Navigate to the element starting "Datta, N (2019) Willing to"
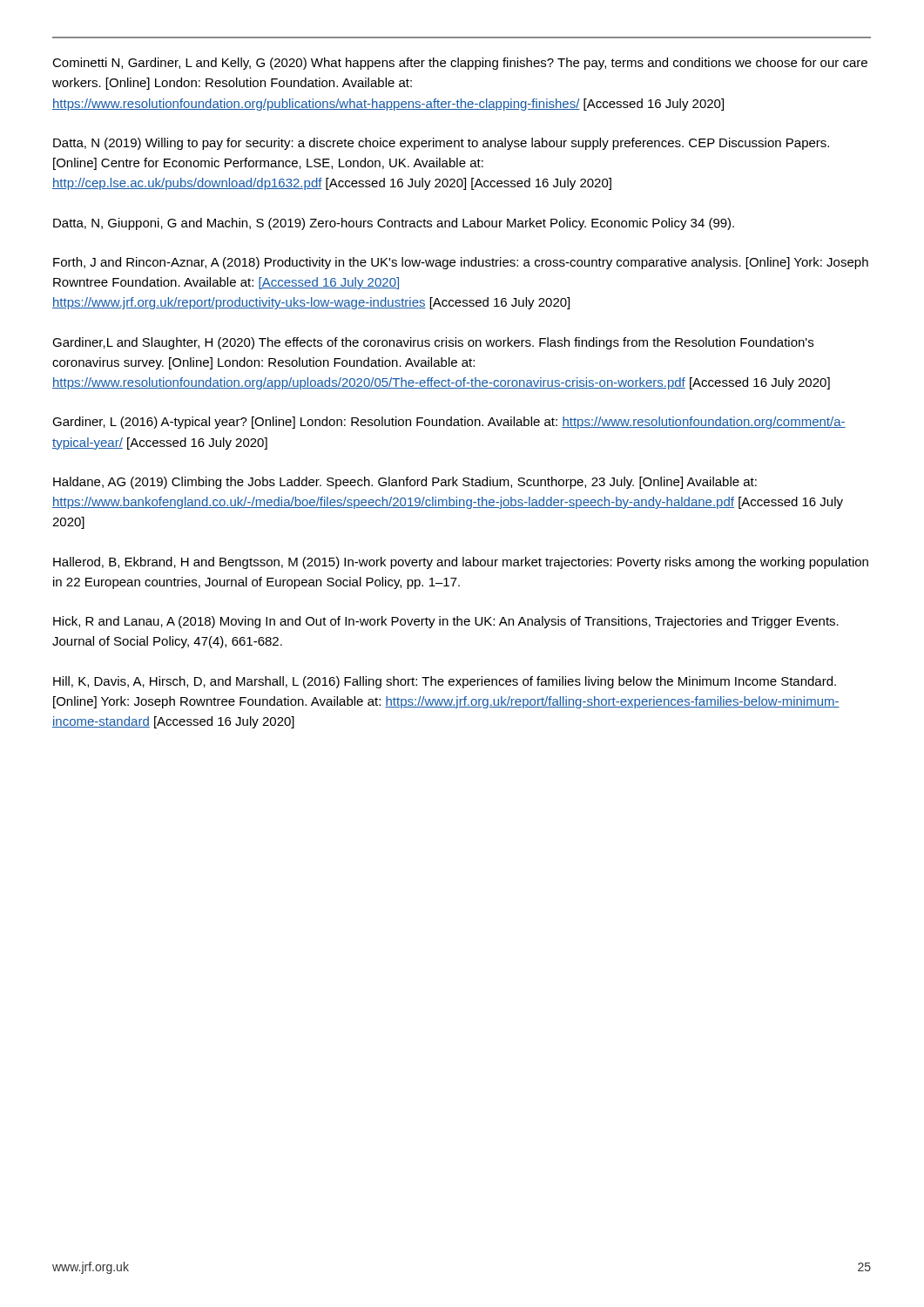924x1307 pixels. (441, 163)
